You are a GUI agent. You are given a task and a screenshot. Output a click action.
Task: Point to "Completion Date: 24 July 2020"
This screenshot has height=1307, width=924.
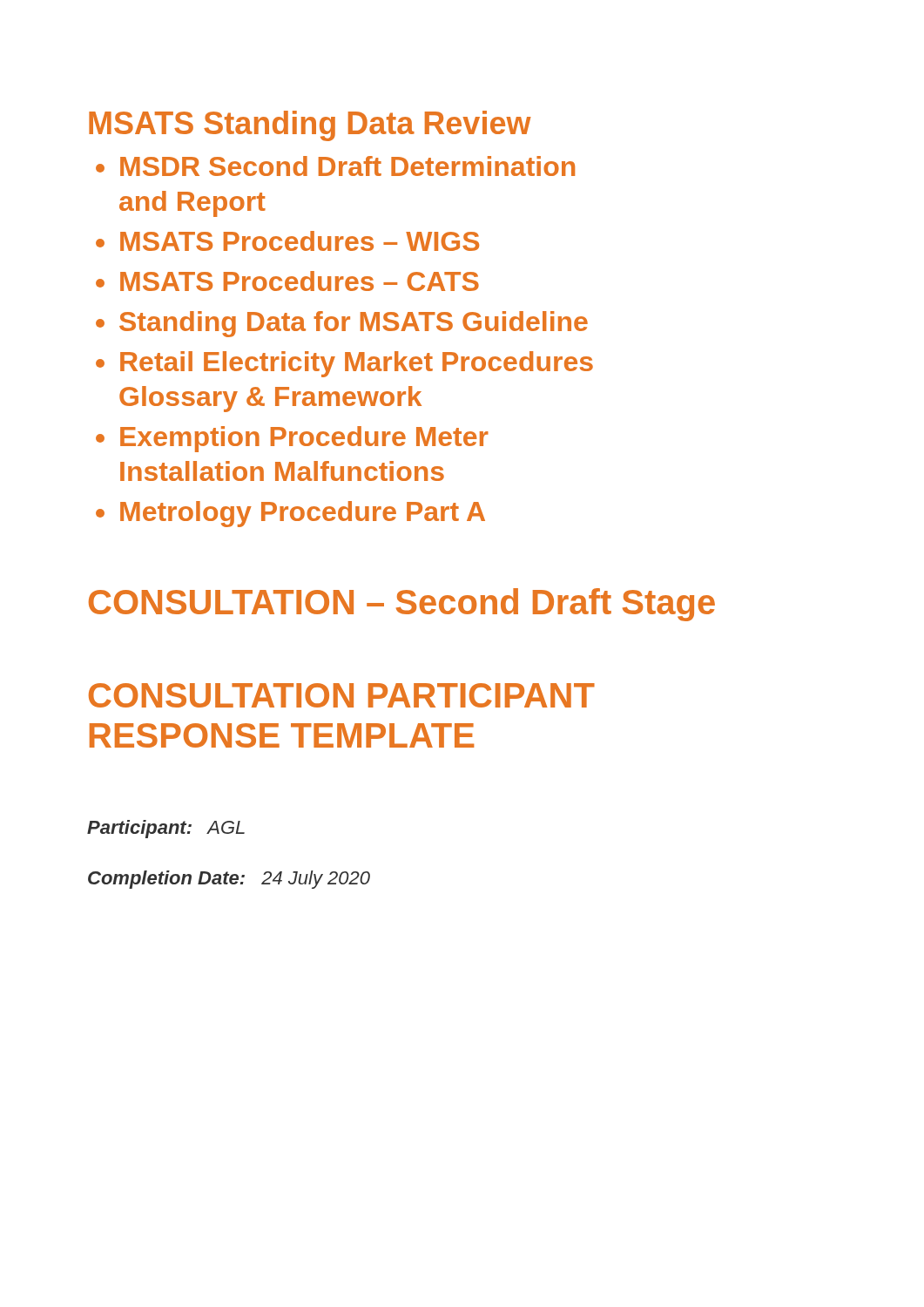[x=229, y=878]
